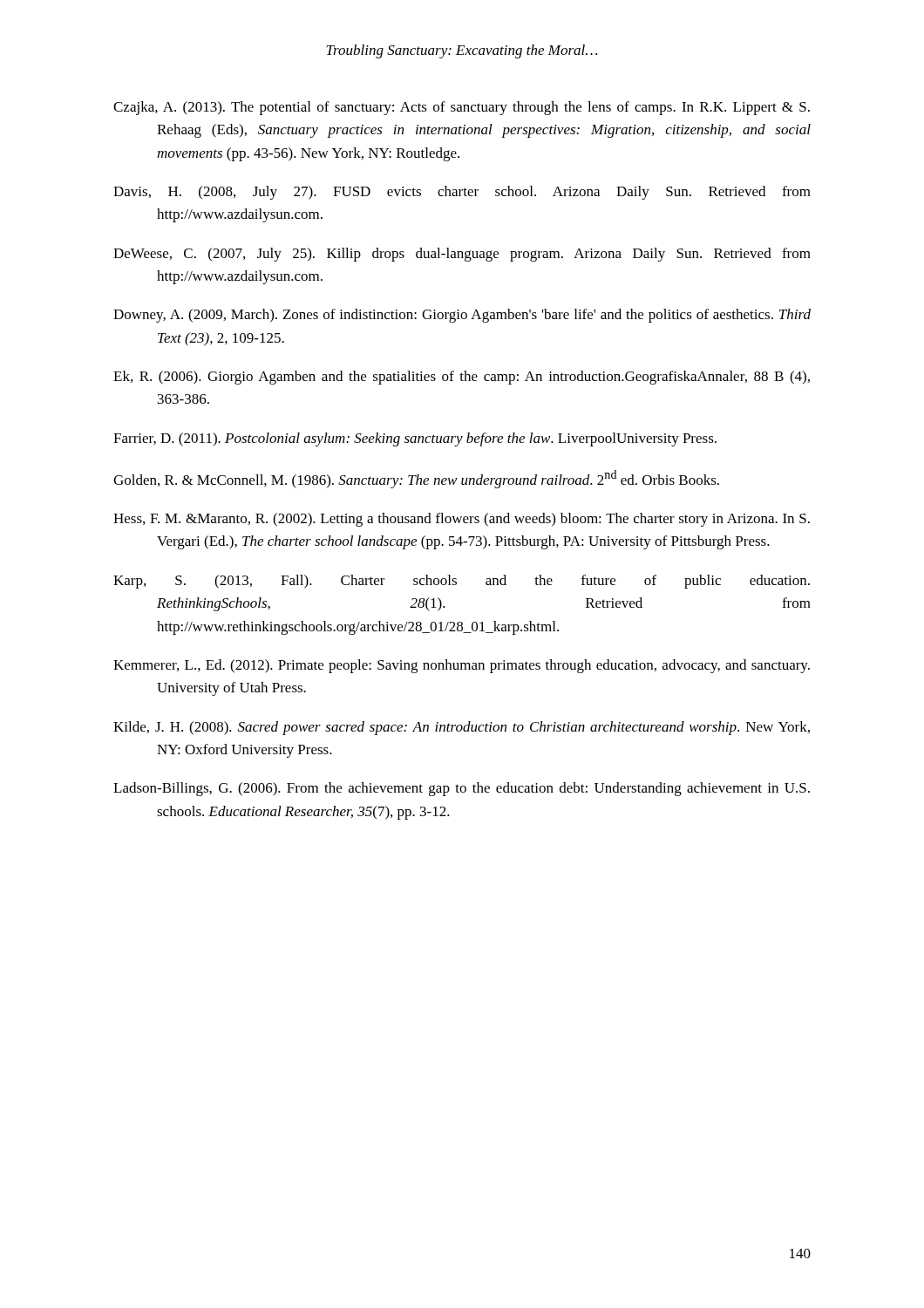The width and height of the screenshot is (924, 1308).
Task: Select the block starting "Farrier, D. (2011). Postcolonial asylum: Seeking sanctuary"
Action: (x=415, y=438)
